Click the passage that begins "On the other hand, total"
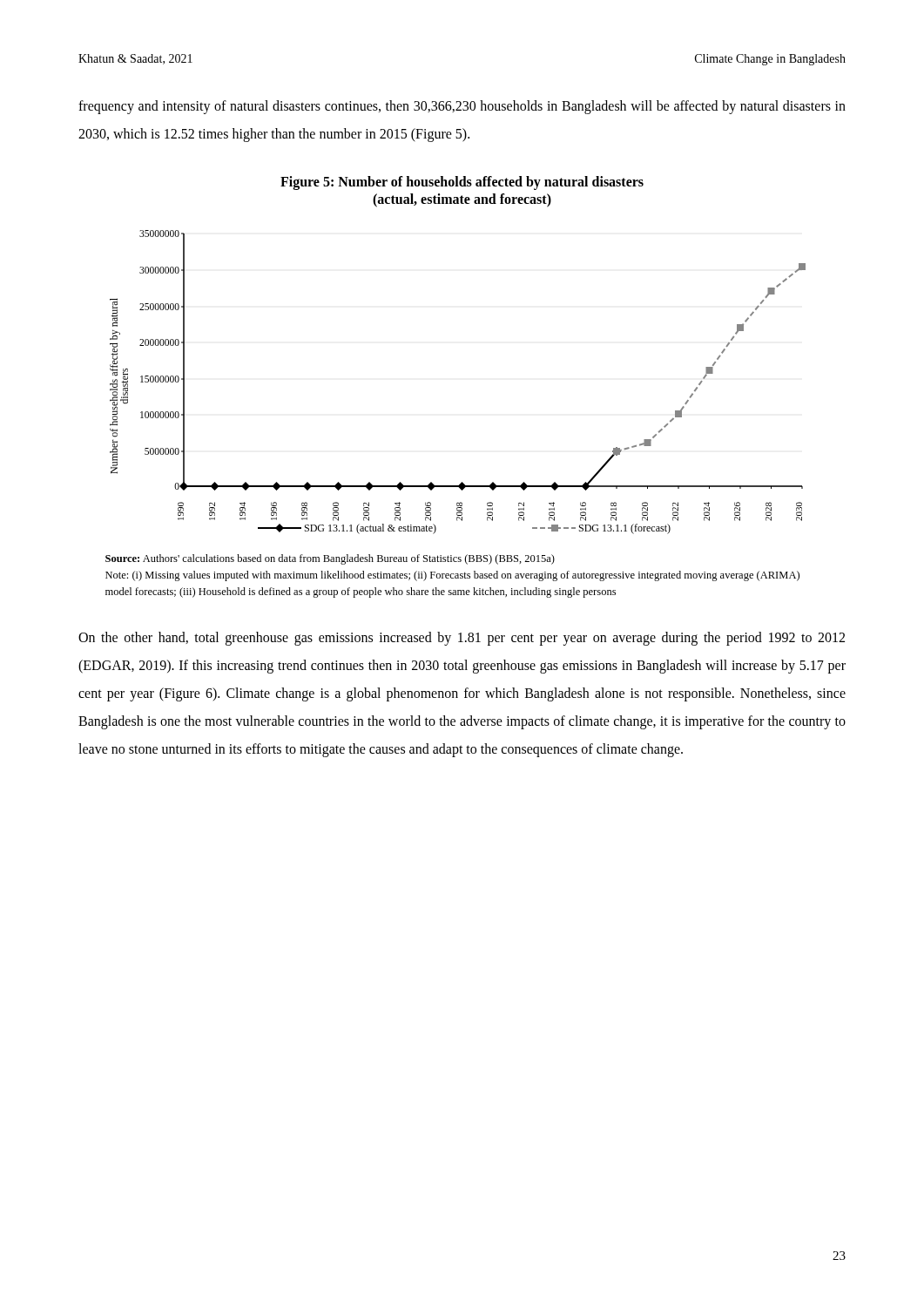The image size is (924, 1307). point(462,693)
